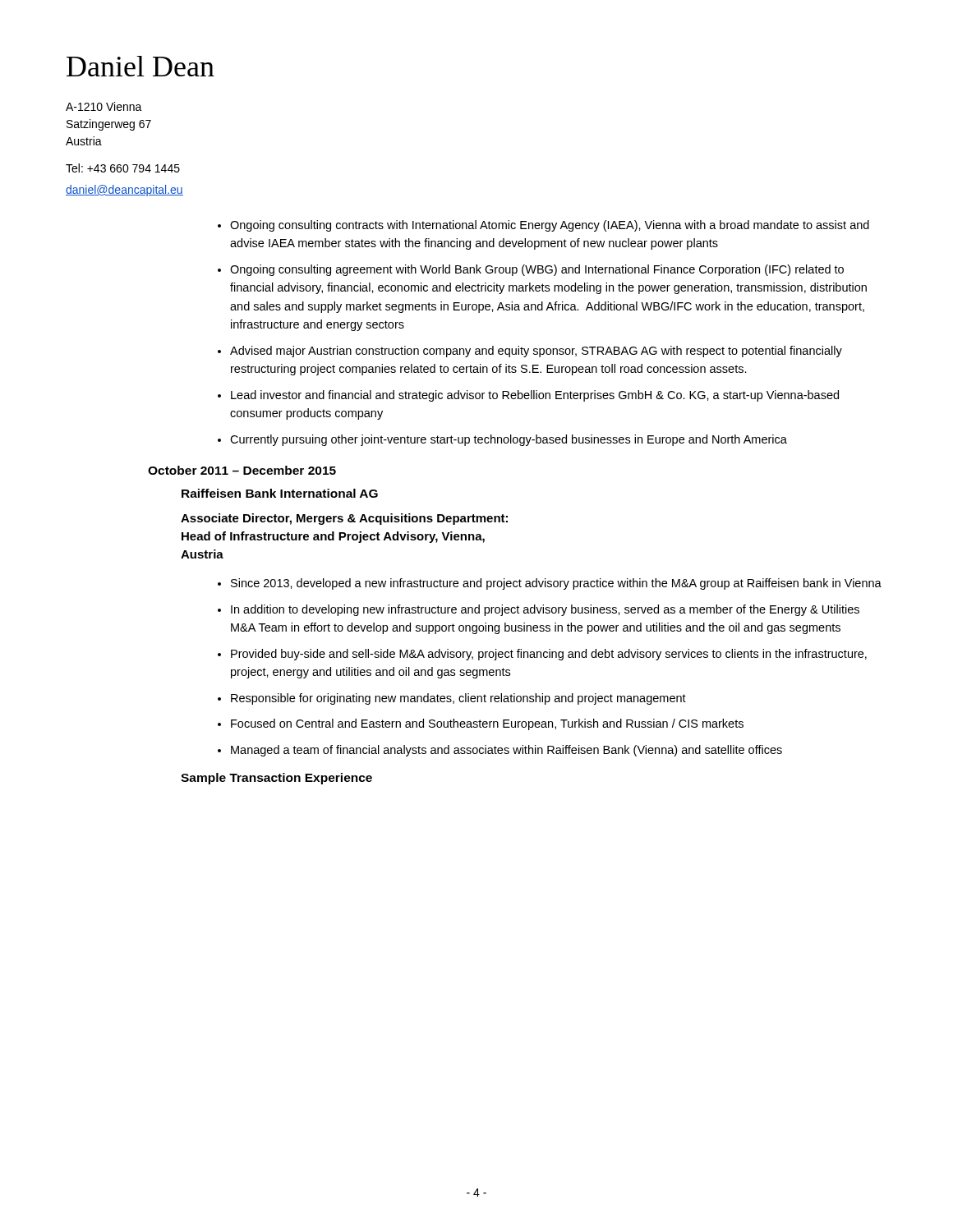953x1232 pixels.
Task: Select the element starting "October 2011 – December"
Action: 242,470
